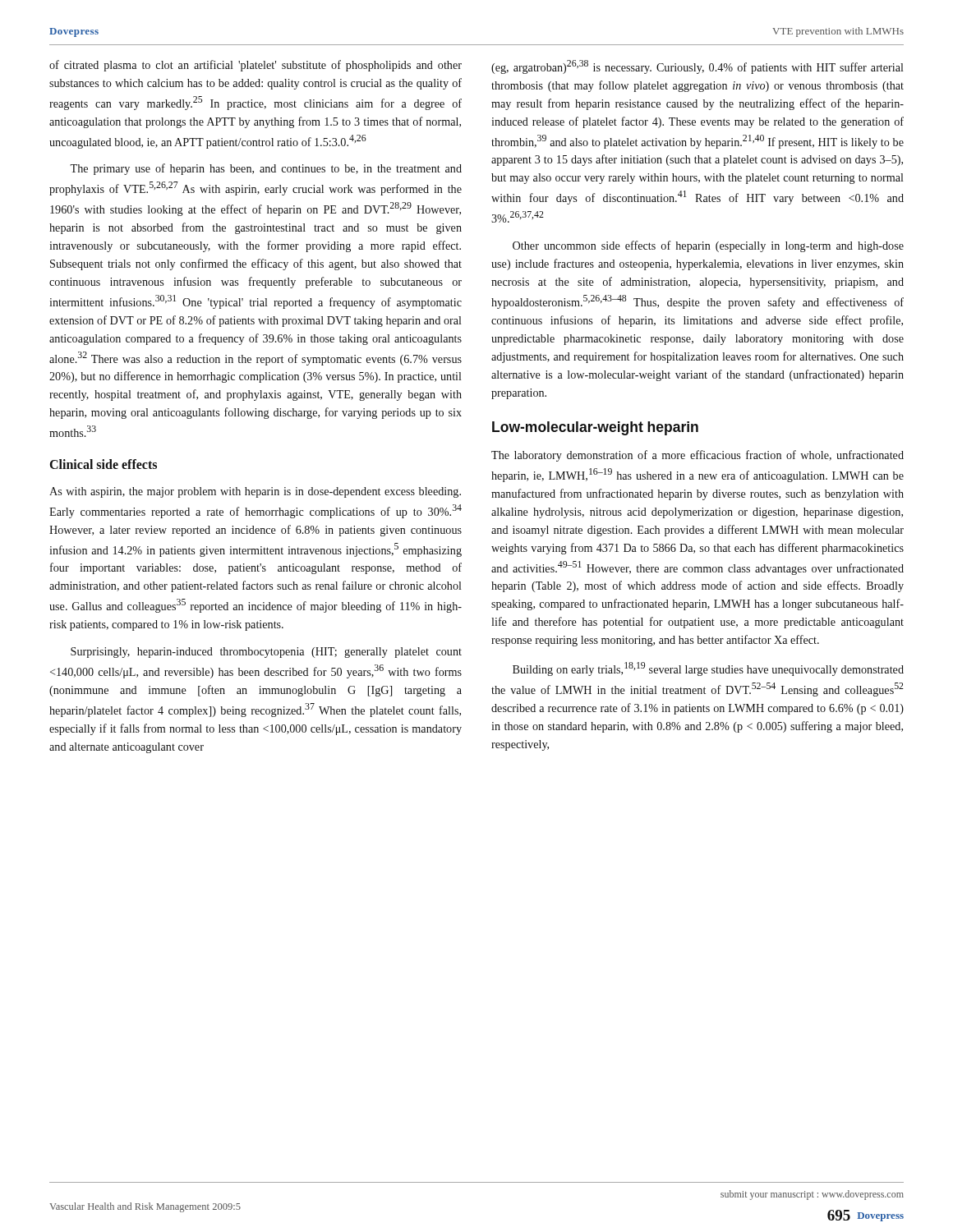
Task: Where is the passage that starts "The primary use of heparin has"?
Action: coord(255,301)
